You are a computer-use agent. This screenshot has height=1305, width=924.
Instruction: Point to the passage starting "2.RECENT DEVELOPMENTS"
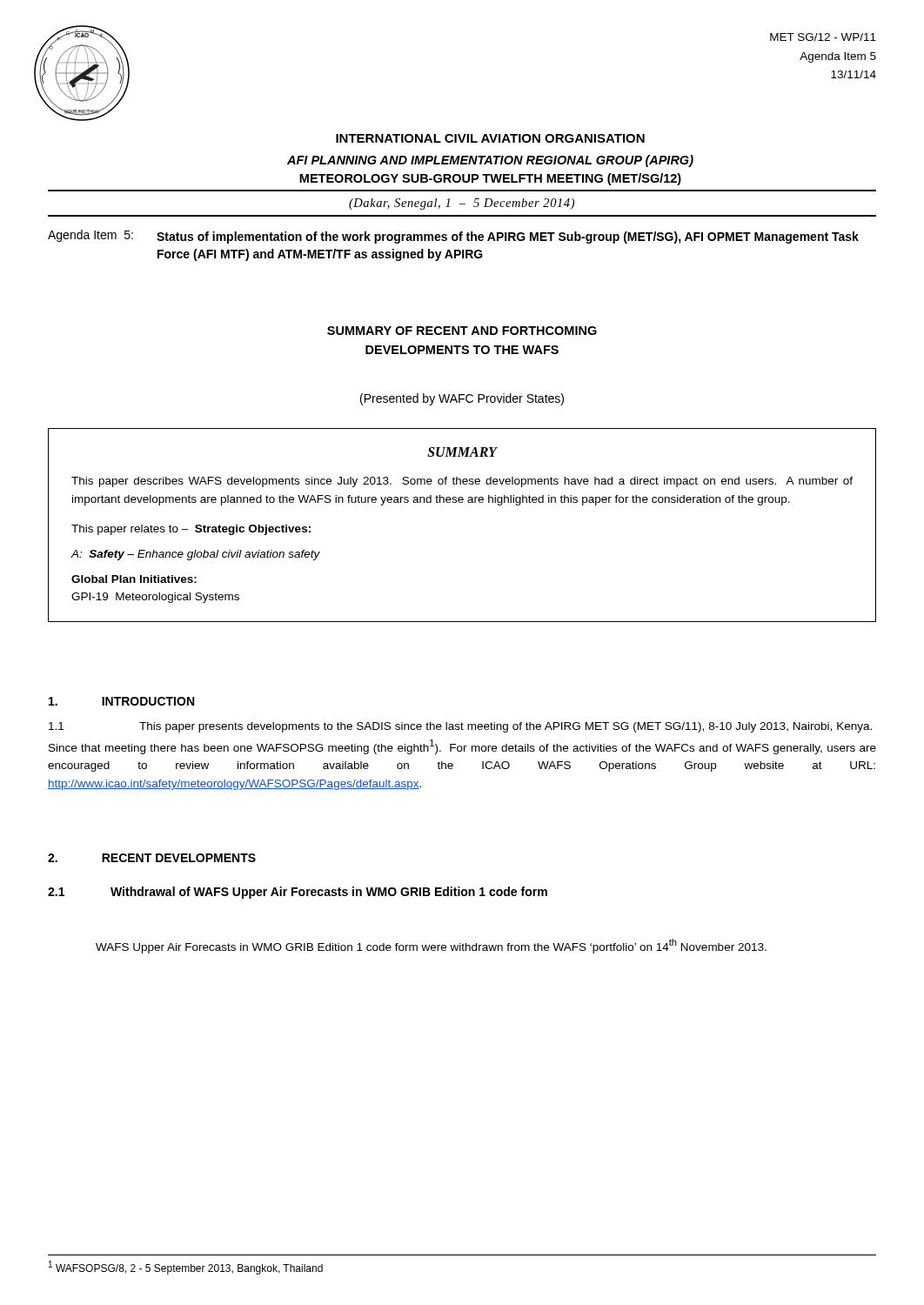(x=152, y=858)
